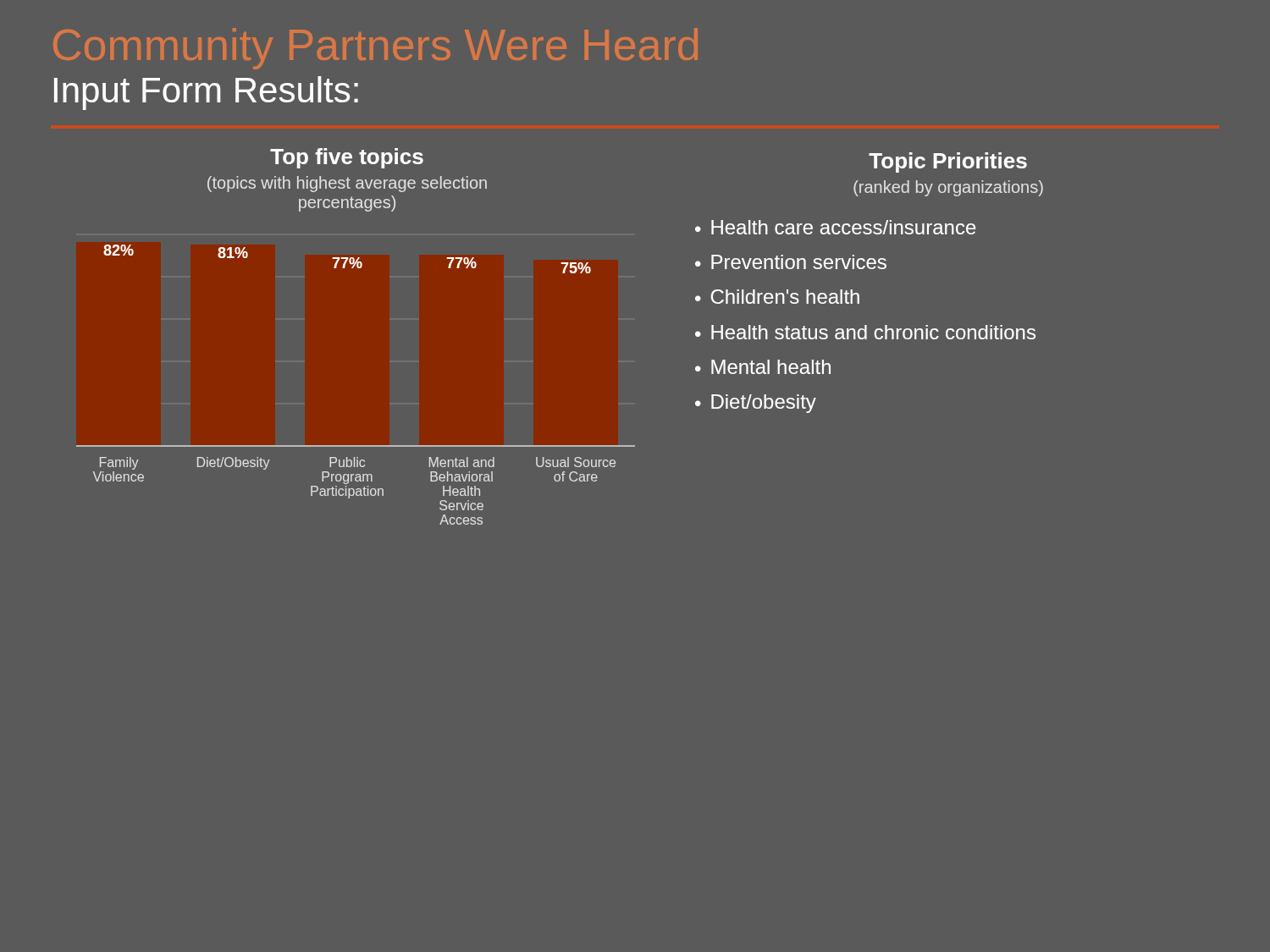Click on the bar chart

click(347, 356)
